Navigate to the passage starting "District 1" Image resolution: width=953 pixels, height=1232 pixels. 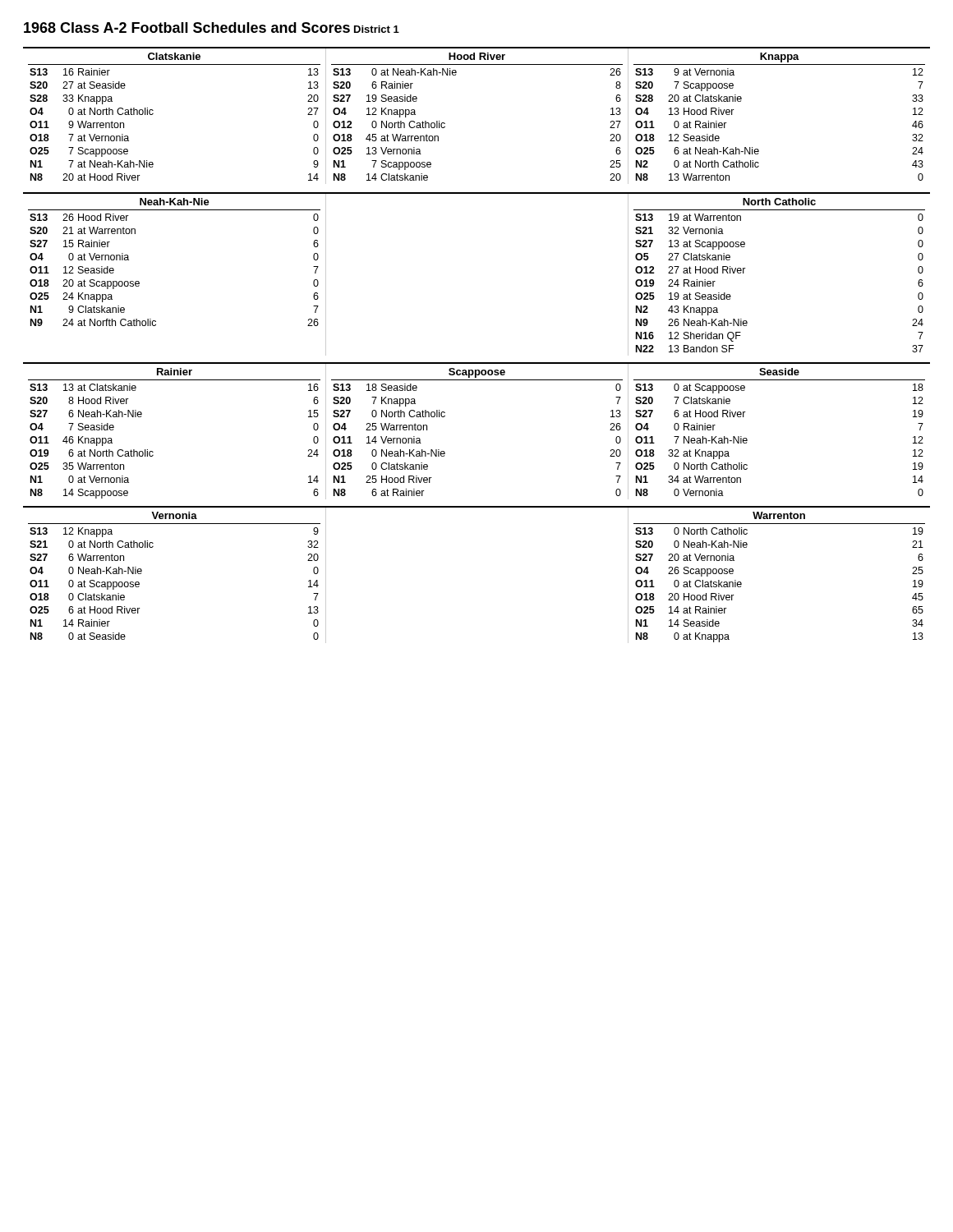tap(376, 29)
